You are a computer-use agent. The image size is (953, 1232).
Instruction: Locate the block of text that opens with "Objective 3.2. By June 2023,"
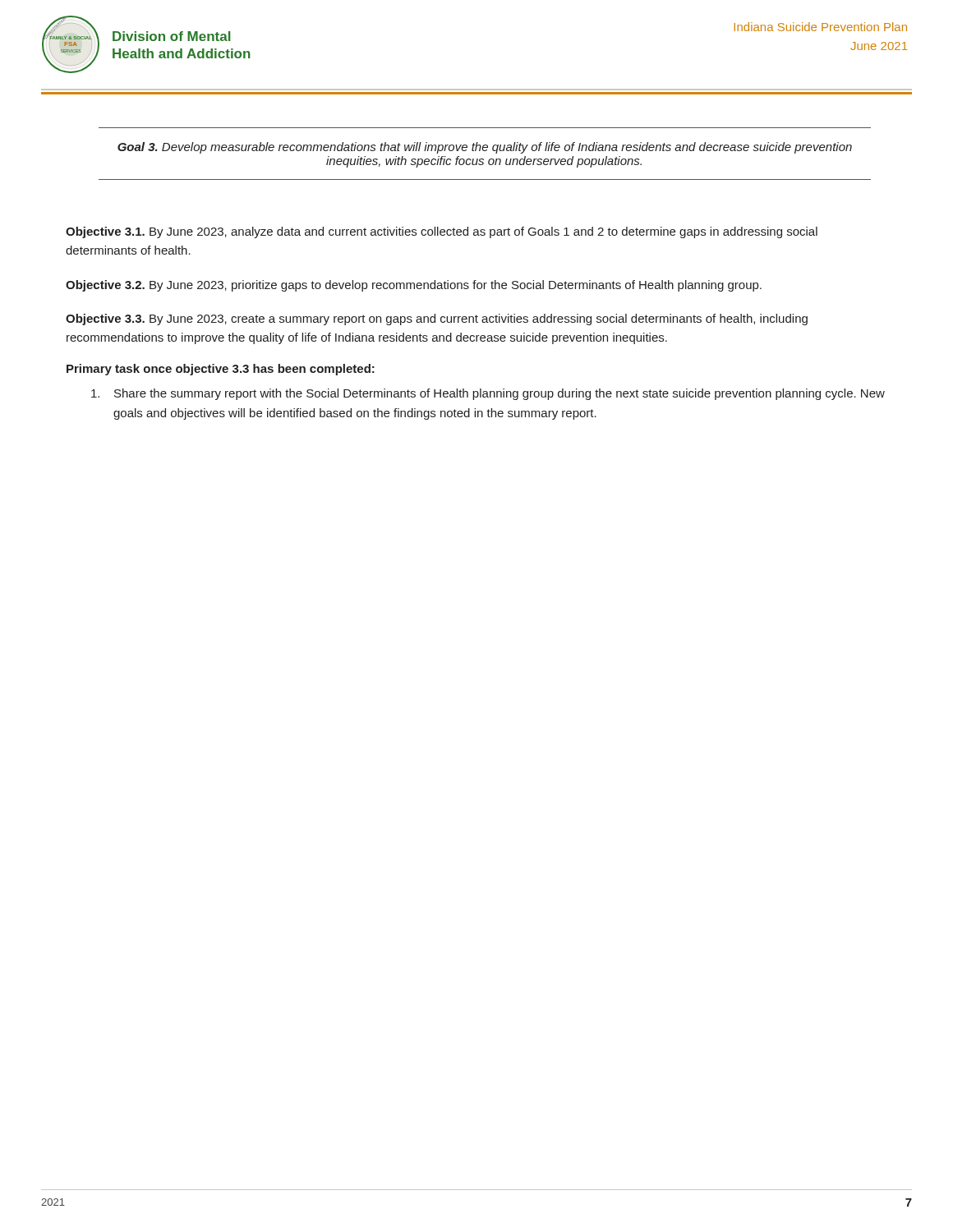[414, 284]
